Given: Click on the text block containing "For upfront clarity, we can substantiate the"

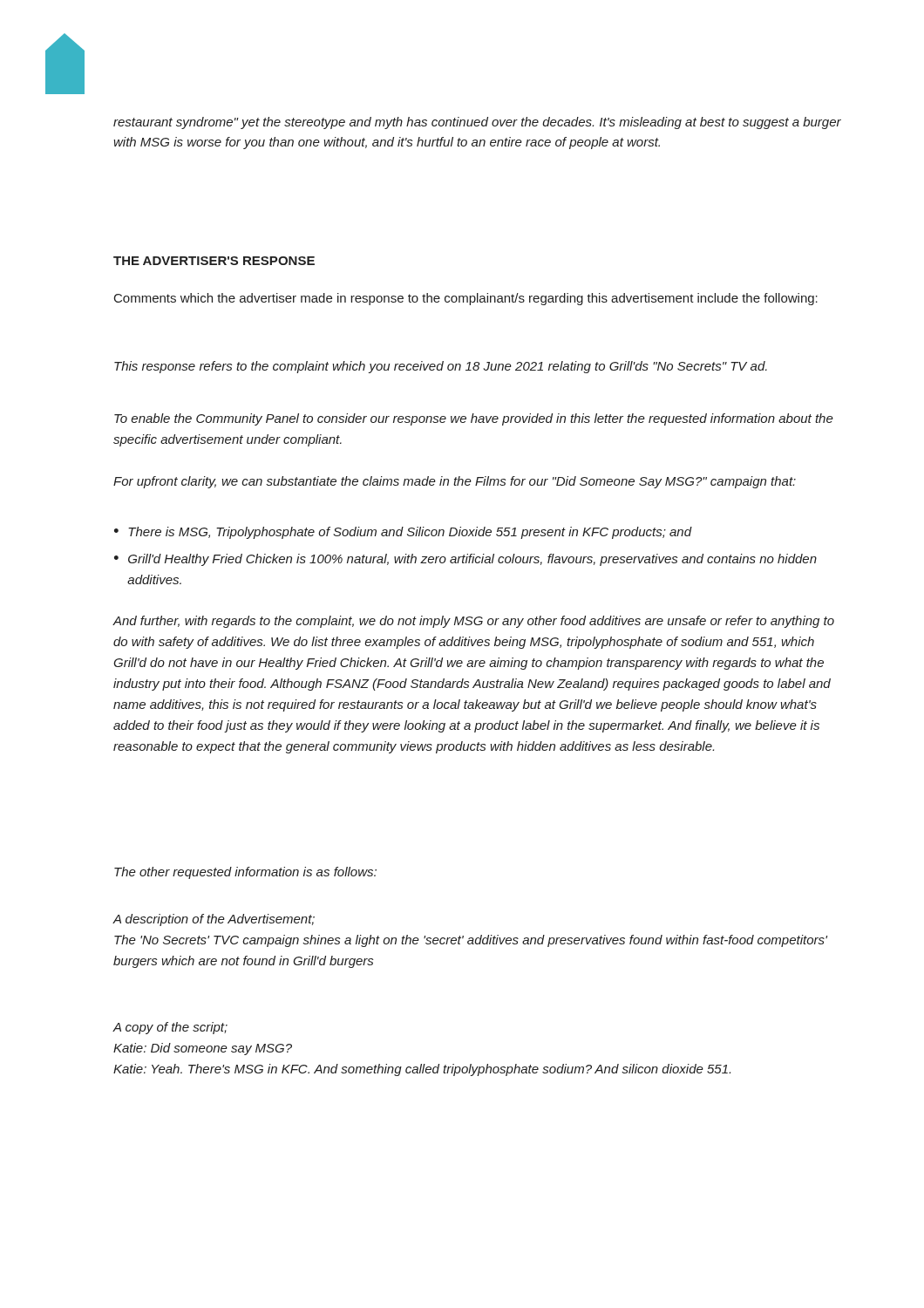Looking at the screenshot, I should (455, 481).
